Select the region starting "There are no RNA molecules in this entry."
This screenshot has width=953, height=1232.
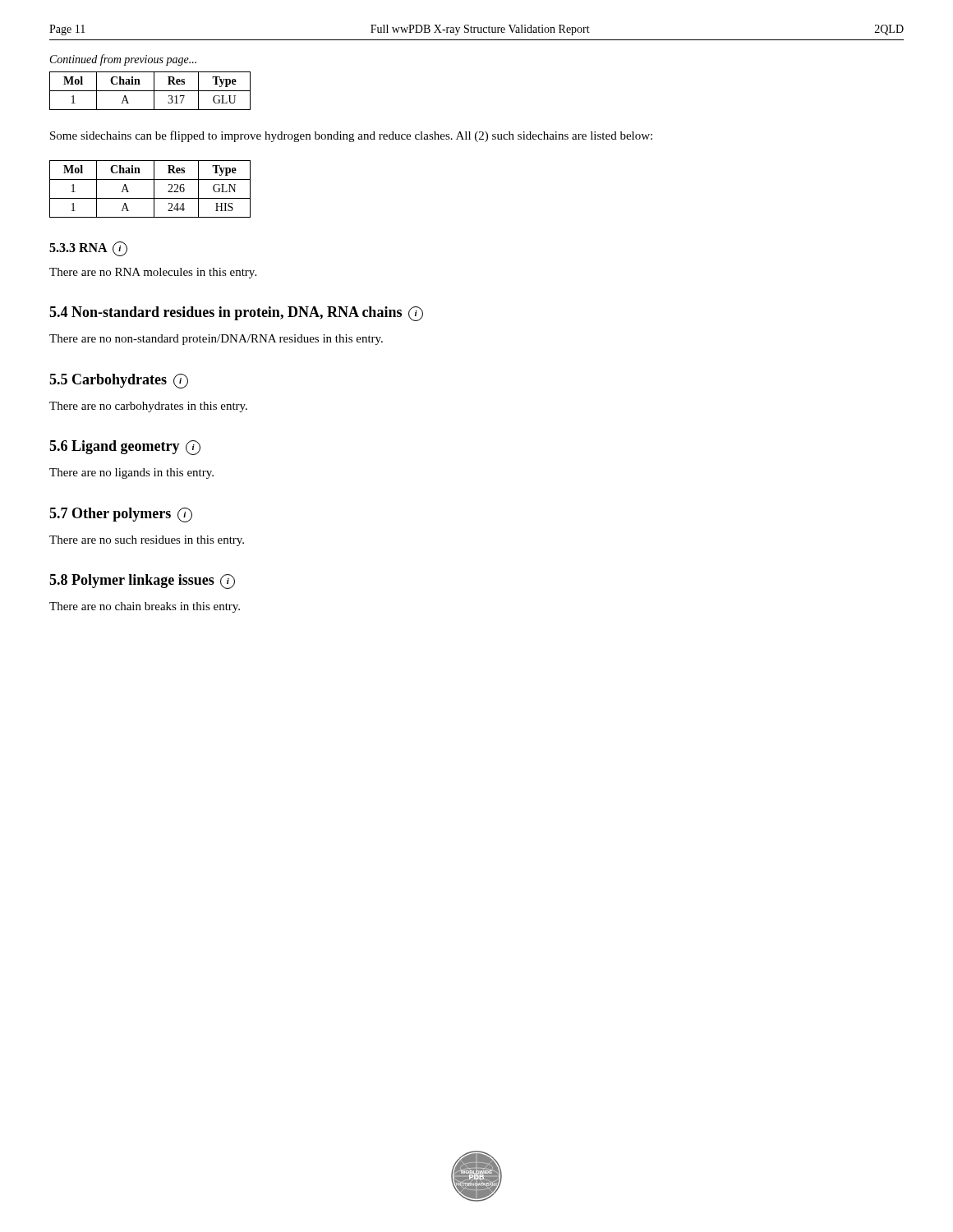click(153, 272)
